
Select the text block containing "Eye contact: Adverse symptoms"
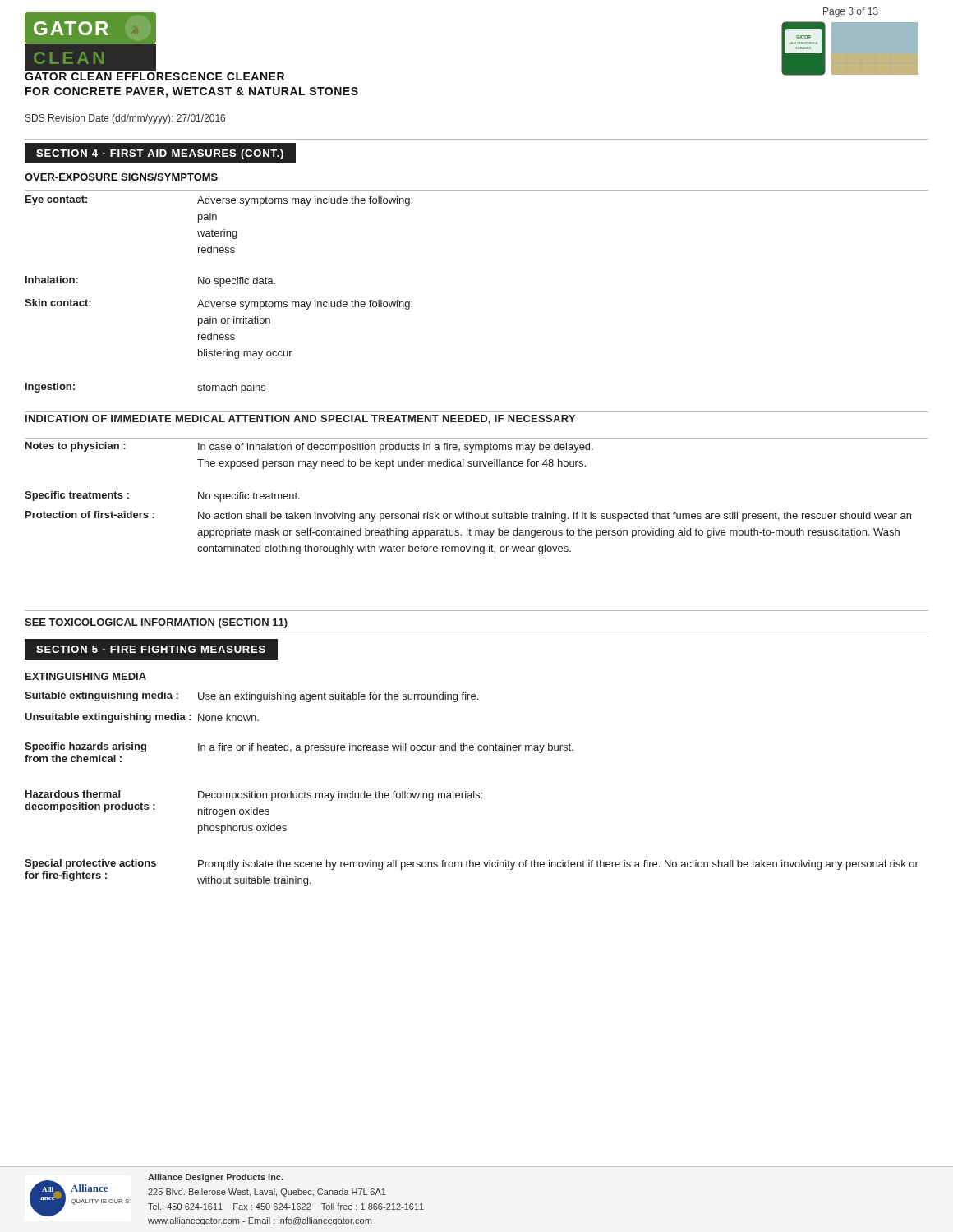tap(219, 201)
